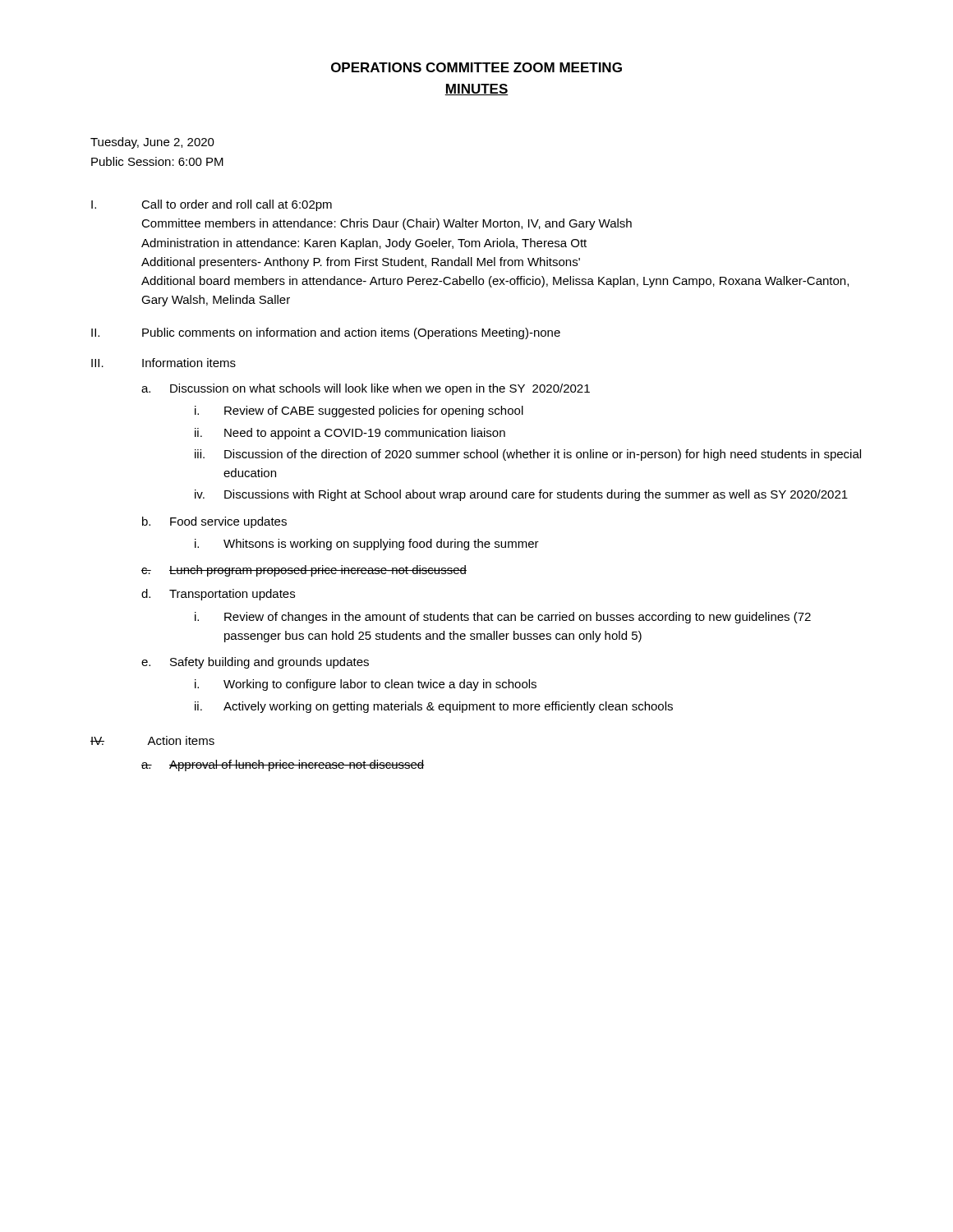Click on the list item containing "i. Whitsons is"
This screenshot has height=1232, width=953.
(x=366, y=543)
